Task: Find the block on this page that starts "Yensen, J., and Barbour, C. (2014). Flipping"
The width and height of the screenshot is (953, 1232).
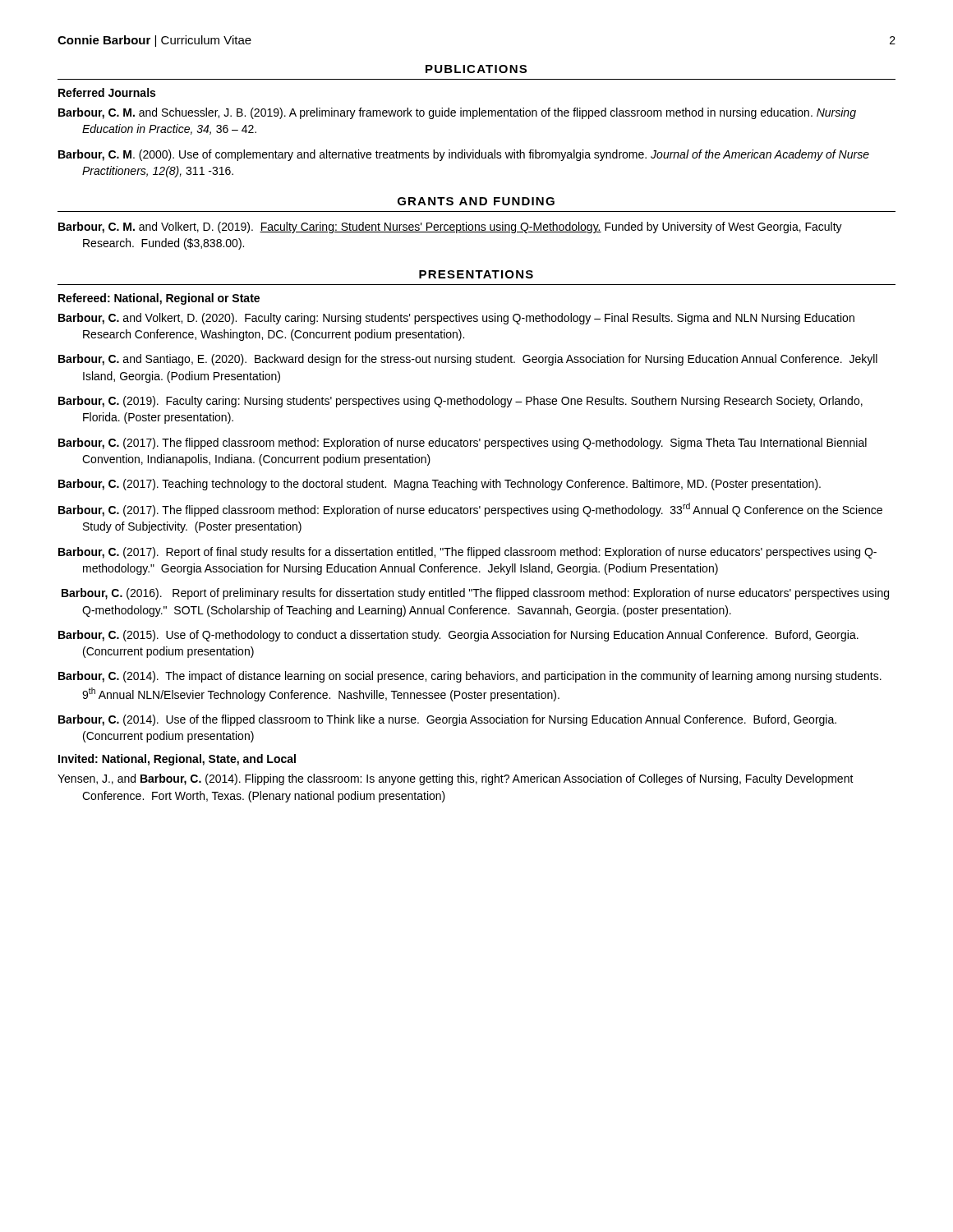Action: (455, 787)
